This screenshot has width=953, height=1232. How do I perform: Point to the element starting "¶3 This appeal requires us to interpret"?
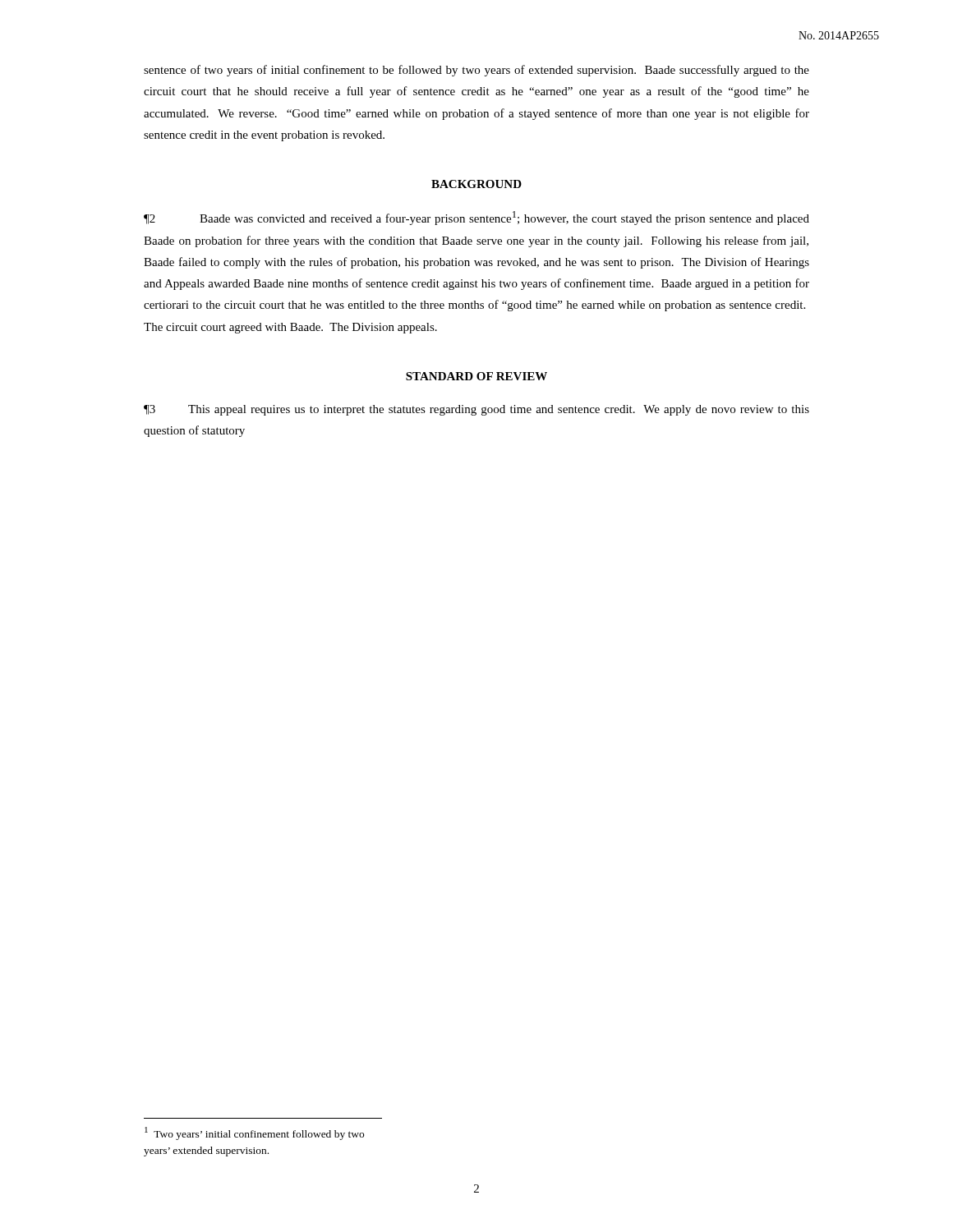[476, 418]
